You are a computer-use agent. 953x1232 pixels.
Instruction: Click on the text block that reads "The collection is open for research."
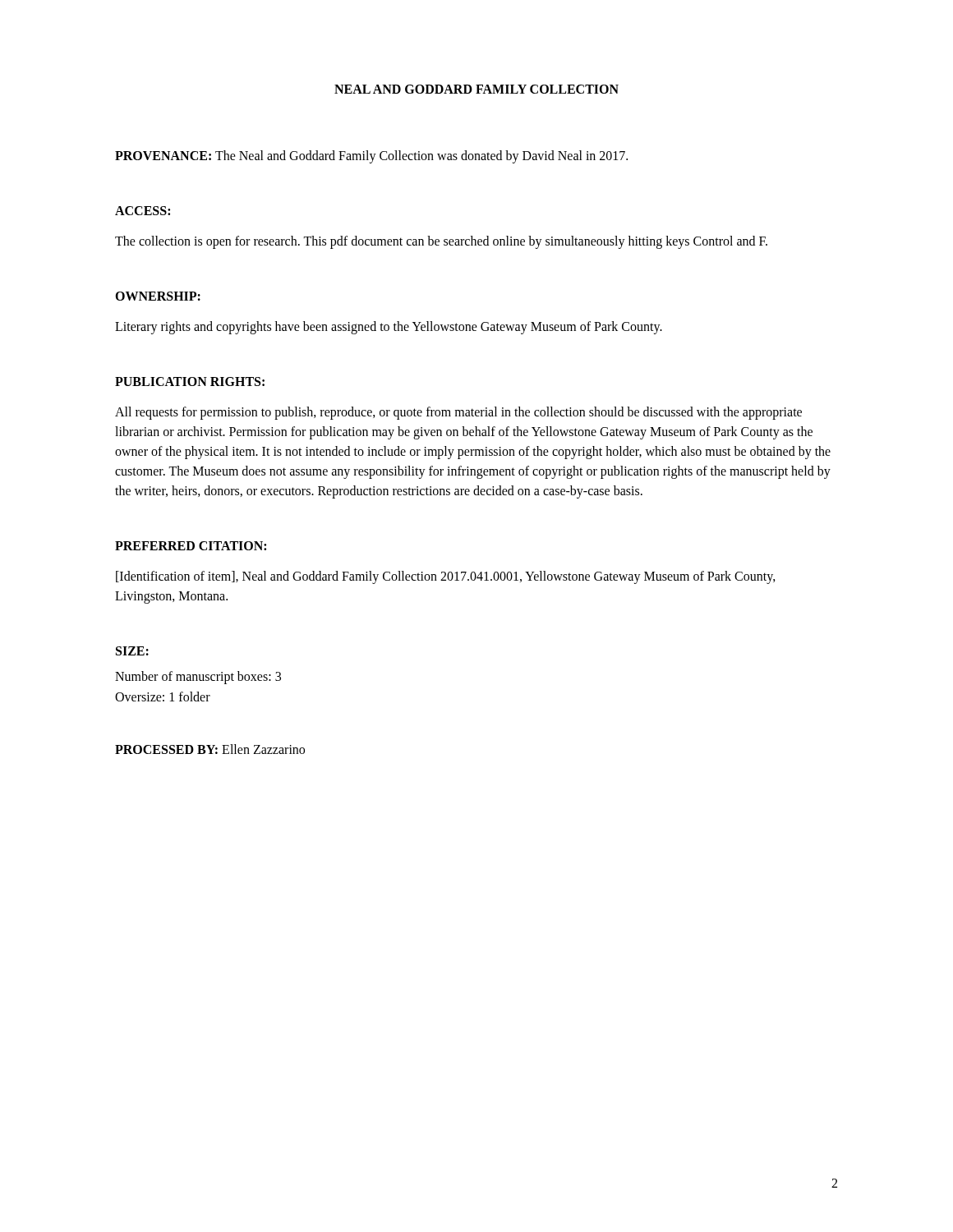click(476, 241)
